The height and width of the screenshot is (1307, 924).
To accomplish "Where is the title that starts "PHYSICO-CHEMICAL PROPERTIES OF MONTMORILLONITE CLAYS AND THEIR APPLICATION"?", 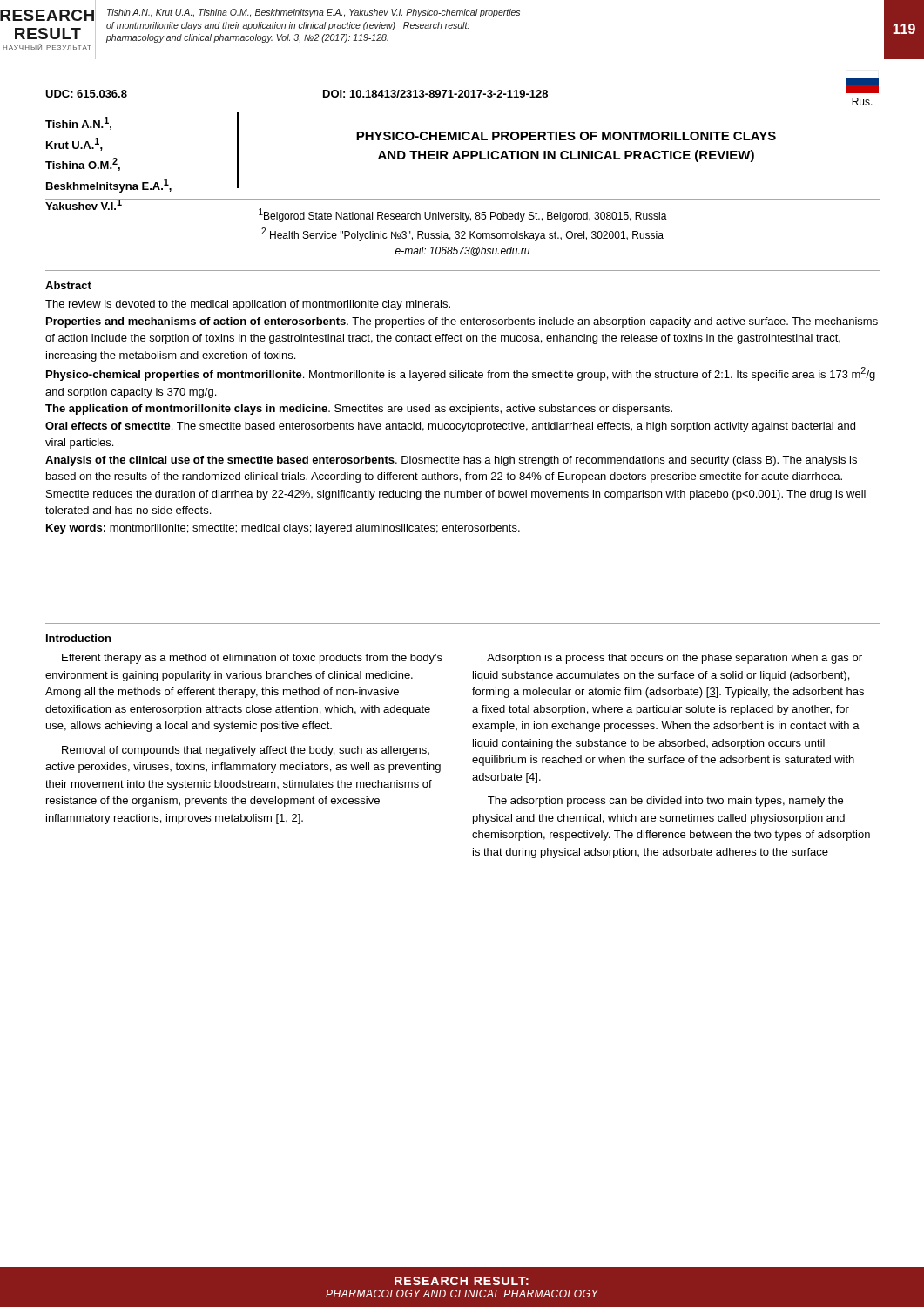I will 566,145.
